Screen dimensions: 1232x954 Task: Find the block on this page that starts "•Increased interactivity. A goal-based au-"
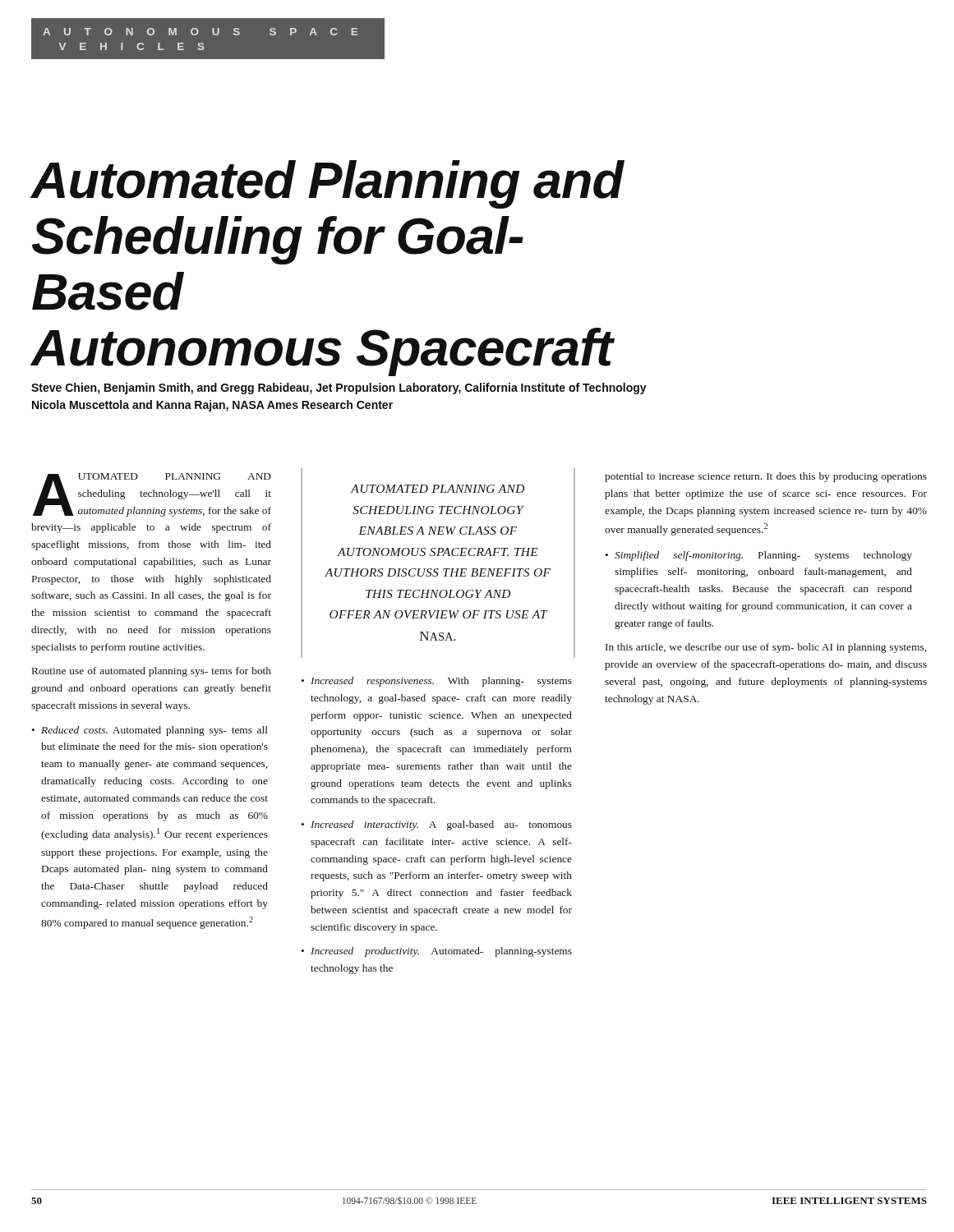(x=436, y=876)
